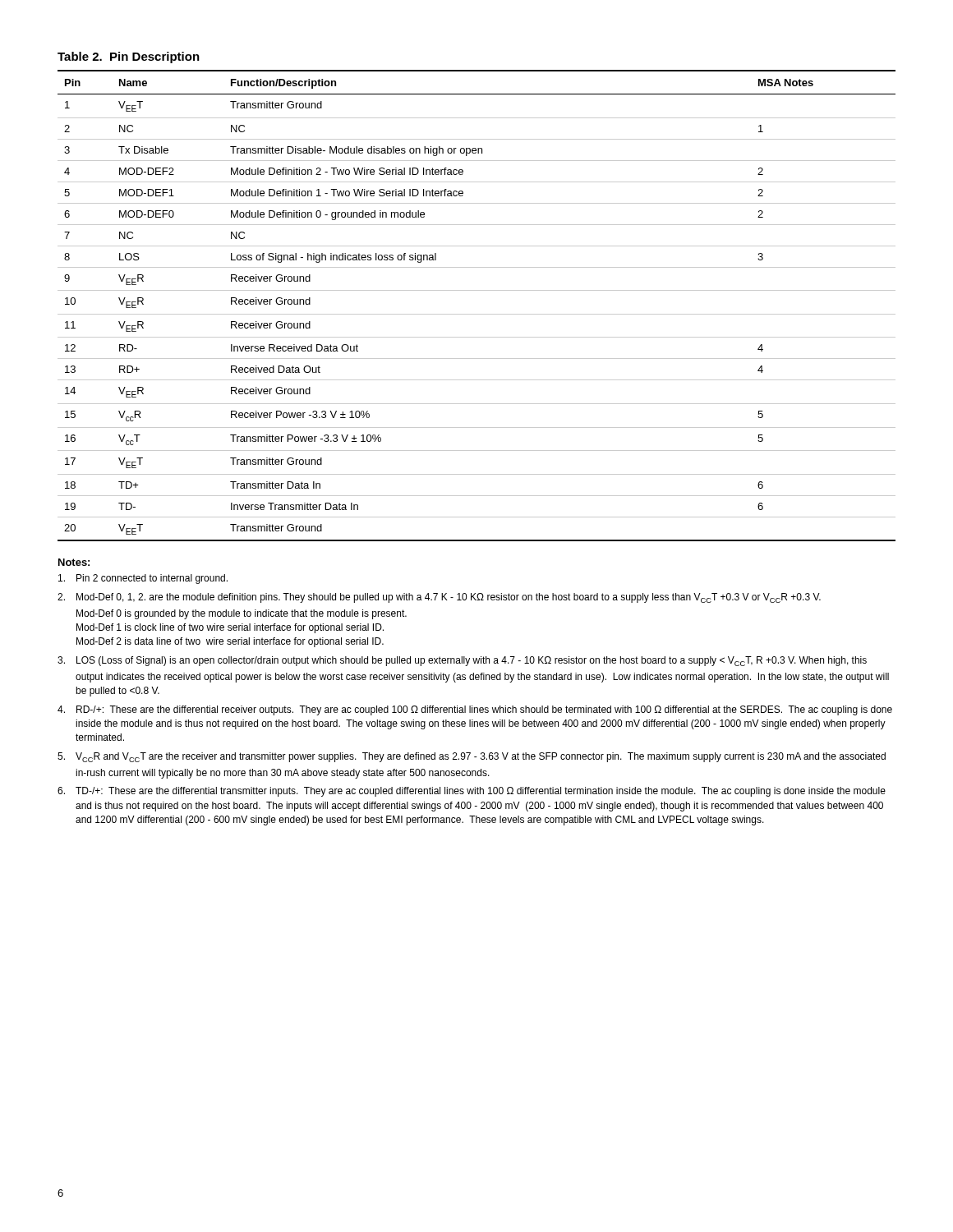
Task: Point to the block beginning "2. Mod-Def 0, 1, 2. are the"
Action: [439, 598]
